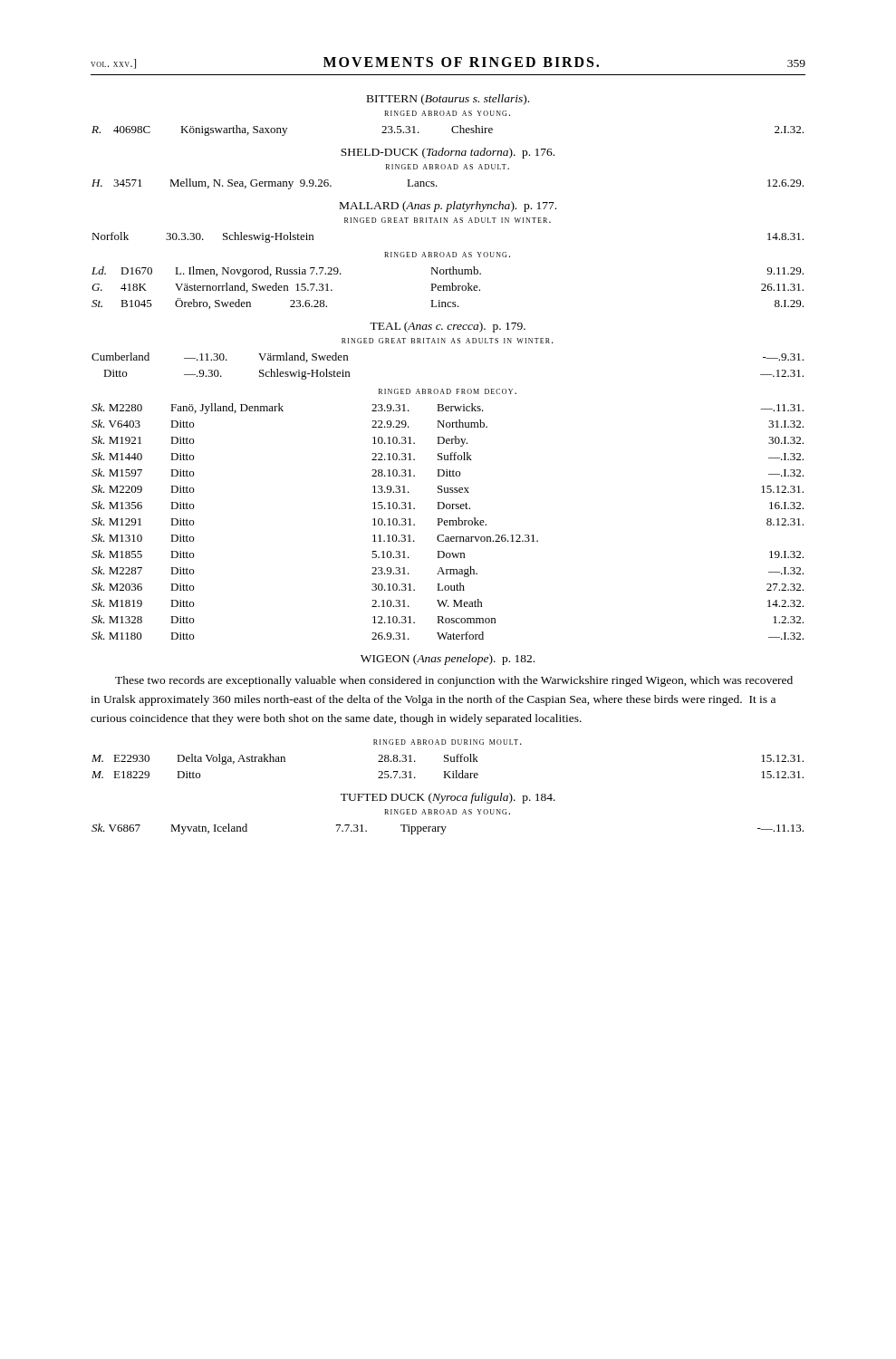Select the table that reads "Mellum, N. Sea, Germany 9.9.26."
The height and width of the screenshot is (1359, 896).
(x=448, y=183)
